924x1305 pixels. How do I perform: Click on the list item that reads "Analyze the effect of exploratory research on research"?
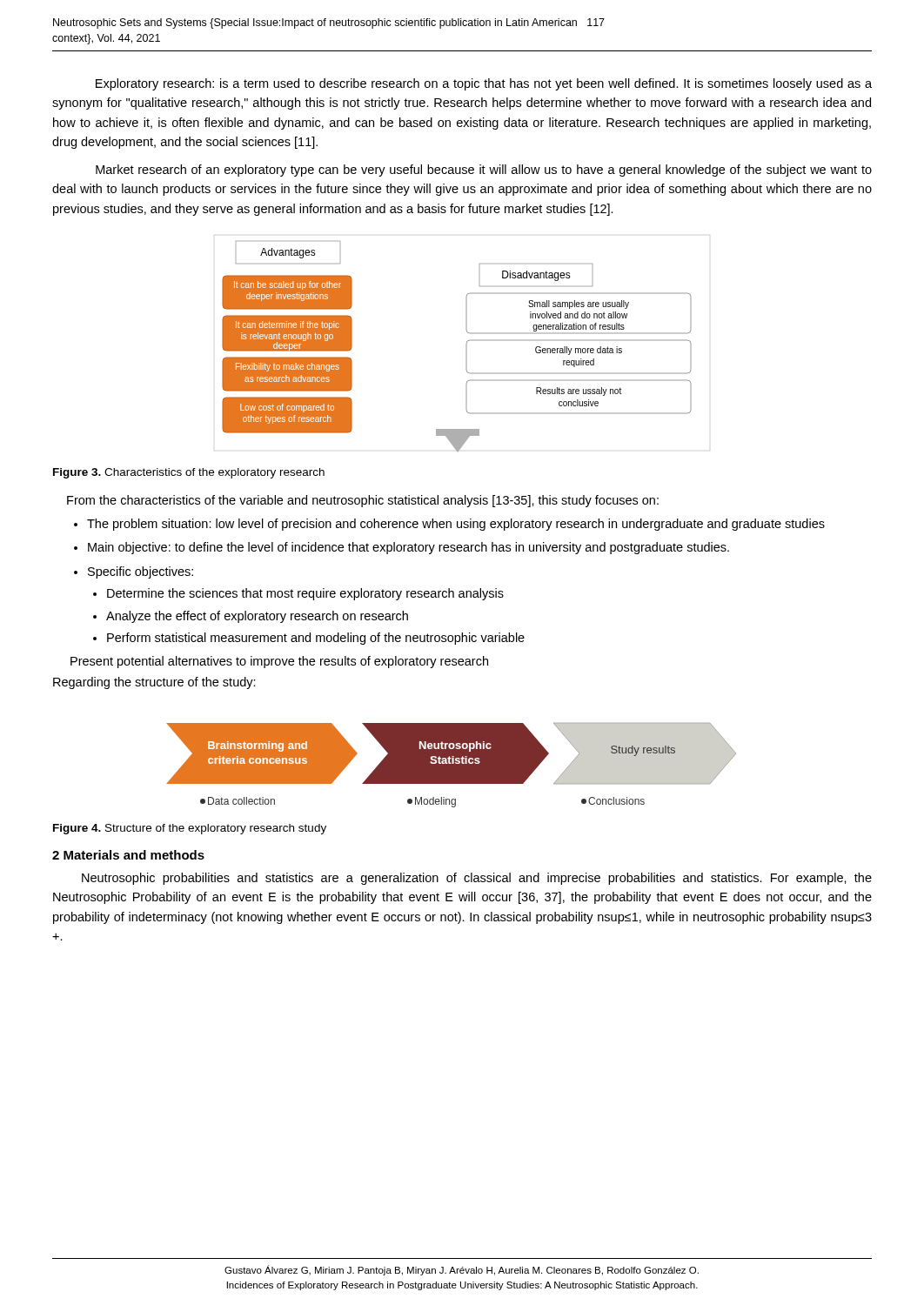(258, 616)
